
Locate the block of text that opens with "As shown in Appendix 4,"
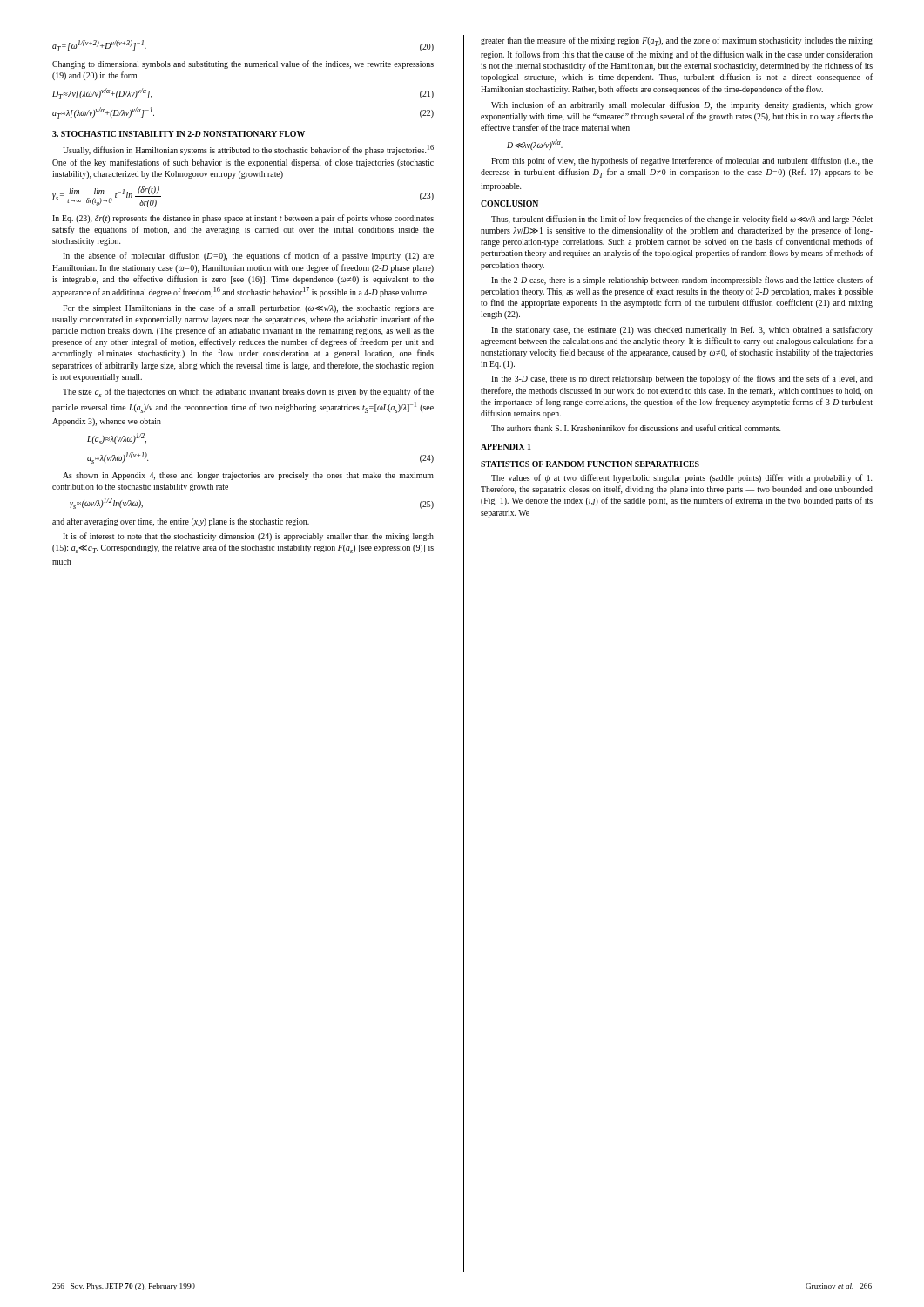pos(243,481)
